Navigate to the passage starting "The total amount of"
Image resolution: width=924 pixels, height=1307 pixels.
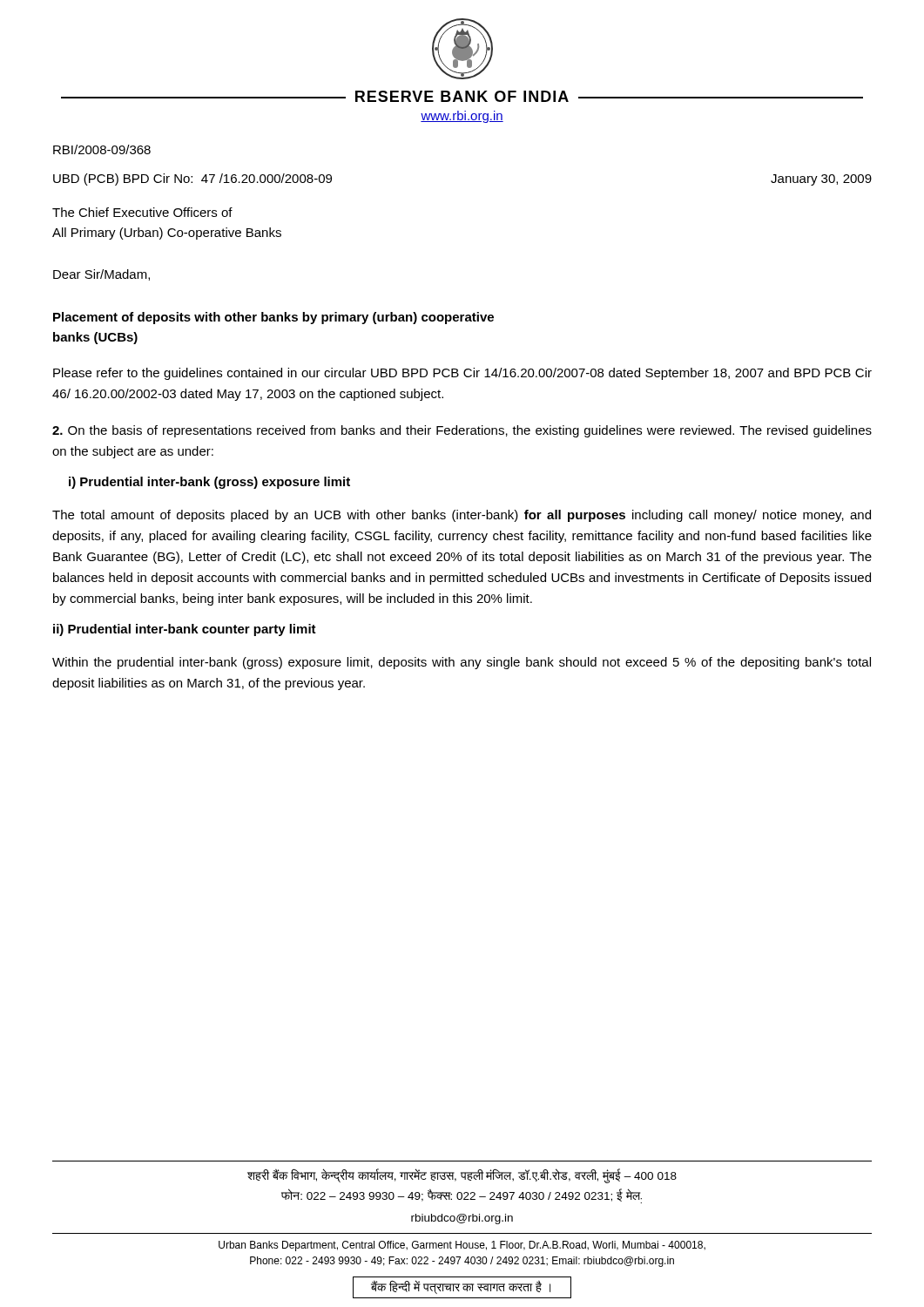tap(462, 556)
